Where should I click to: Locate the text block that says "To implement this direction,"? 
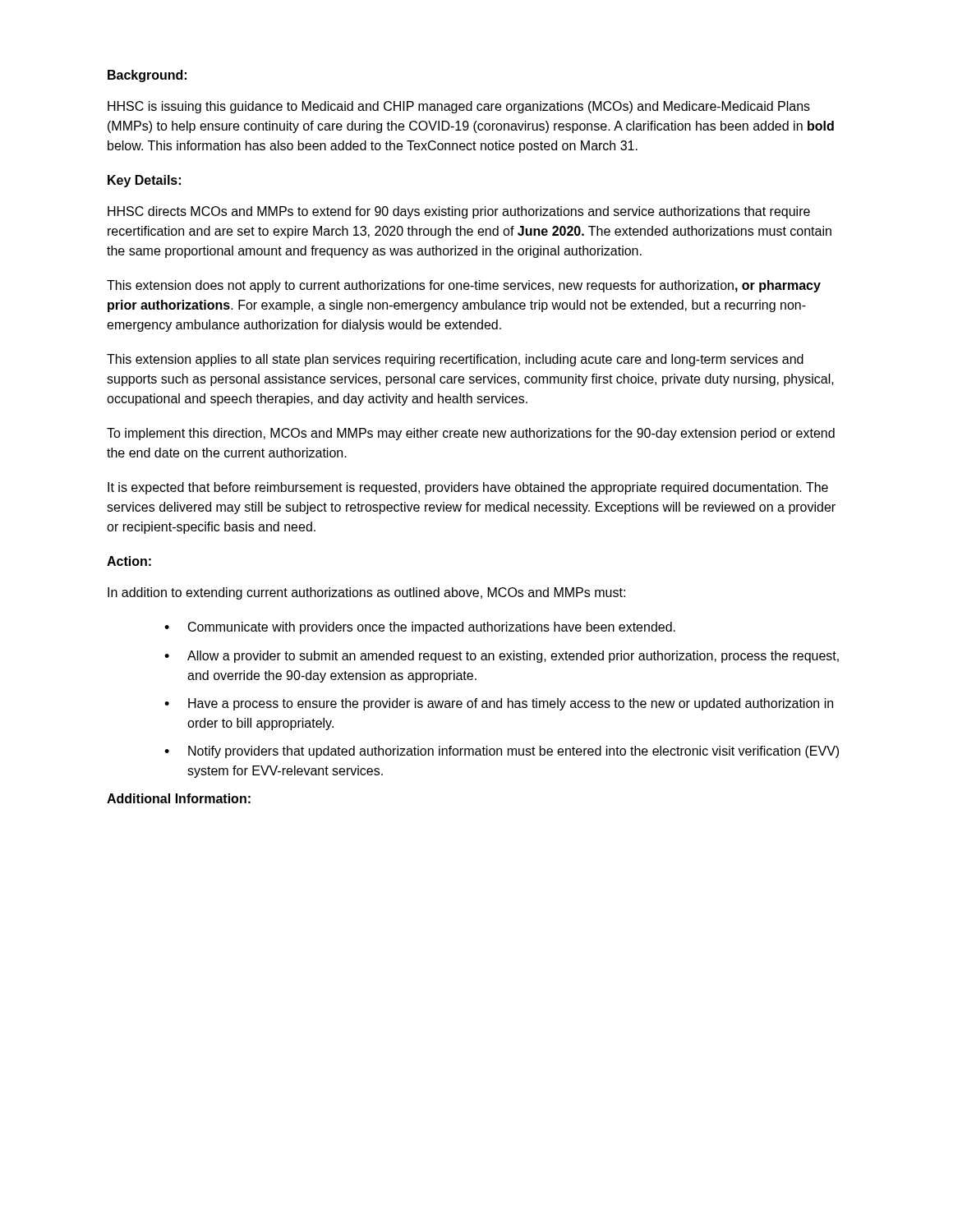471,443
